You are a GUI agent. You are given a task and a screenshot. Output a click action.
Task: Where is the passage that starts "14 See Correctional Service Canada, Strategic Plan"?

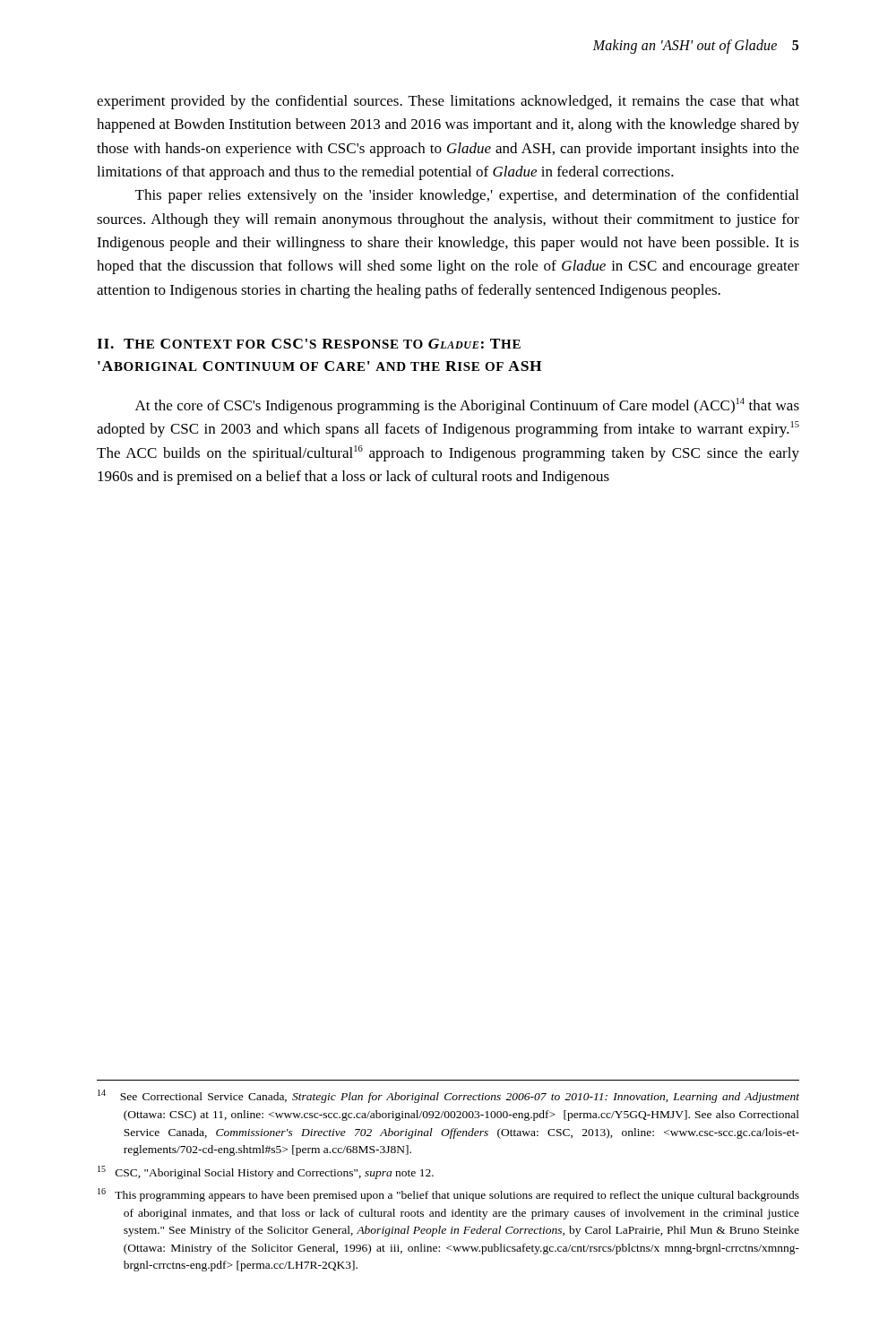448,1122
